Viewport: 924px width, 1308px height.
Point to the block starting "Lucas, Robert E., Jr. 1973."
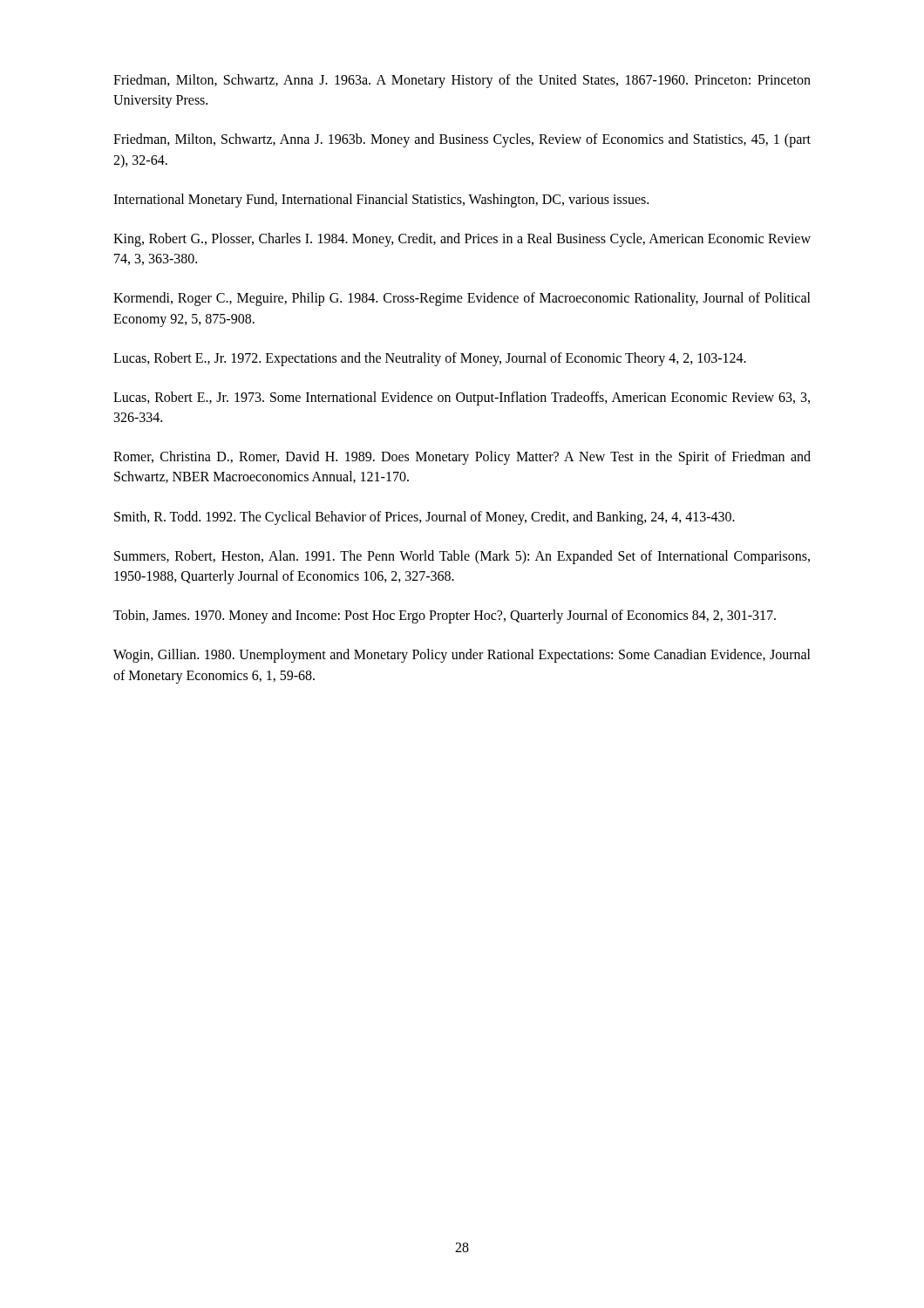[462, 407]
